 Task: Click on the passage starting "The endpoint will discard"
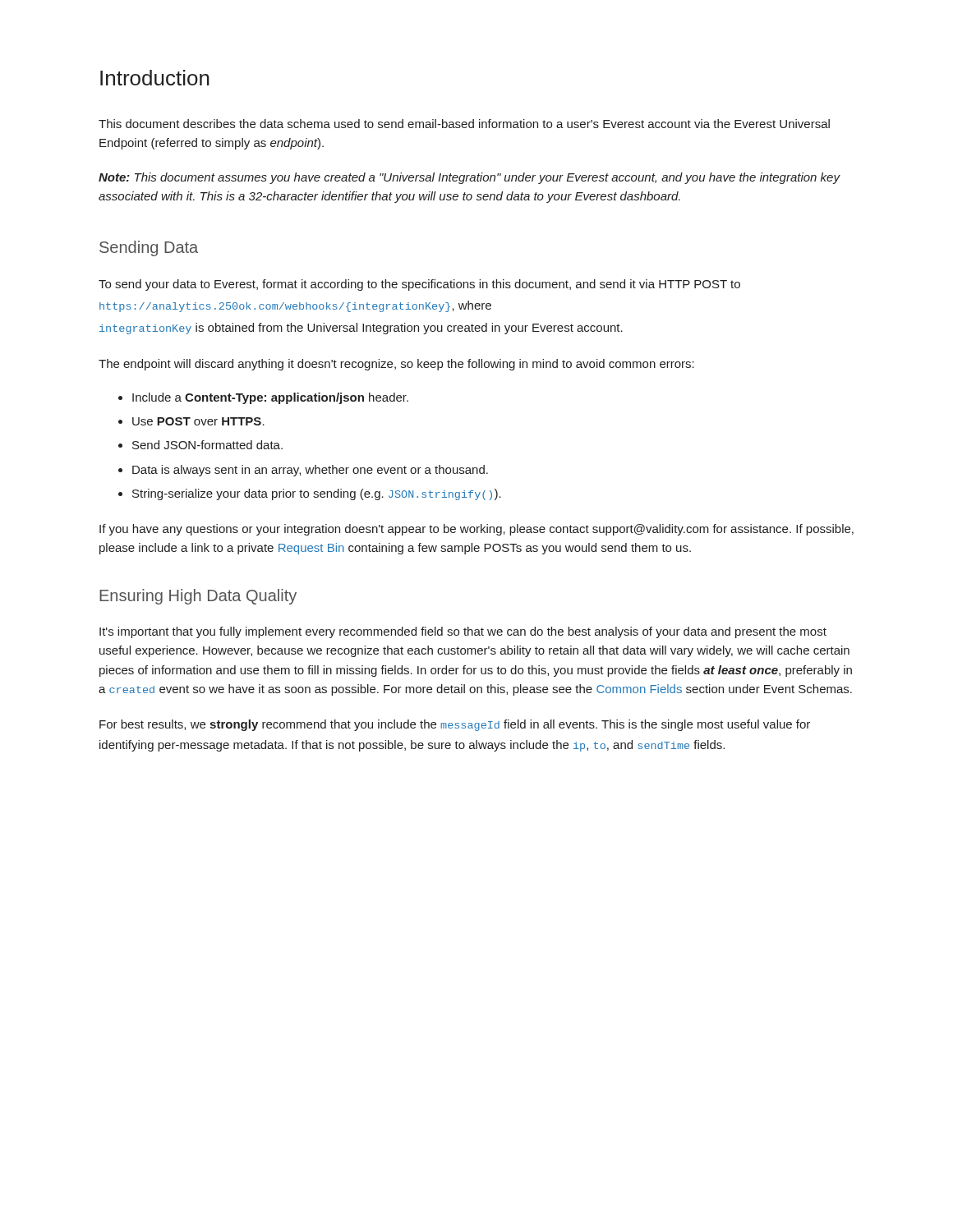397,363
